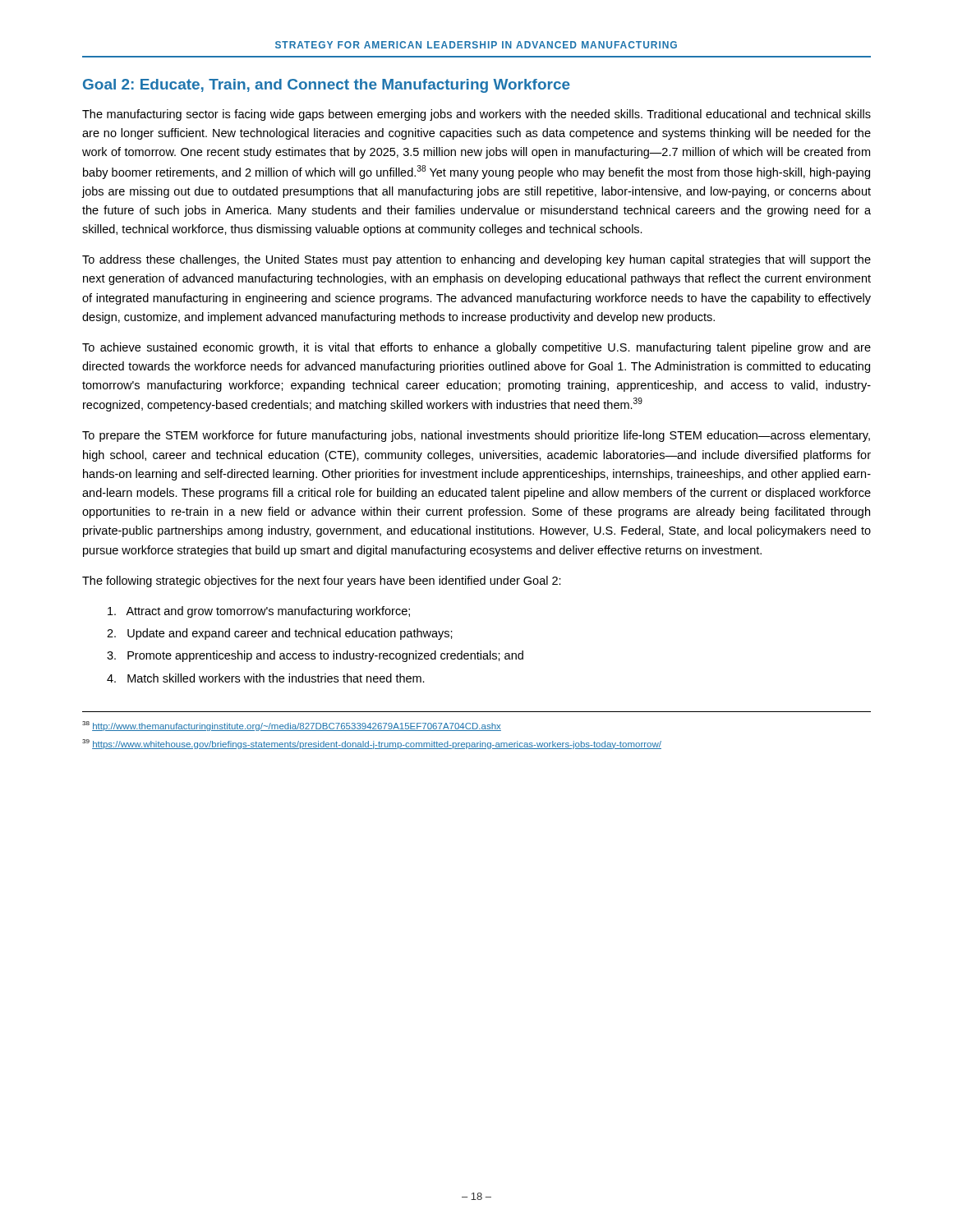Image resolution: width=953 pixels, height=1232 pixels.
Task: Navigate to the block starting "The following strategic objectives for the next"
Action: [x=322, y=581]
